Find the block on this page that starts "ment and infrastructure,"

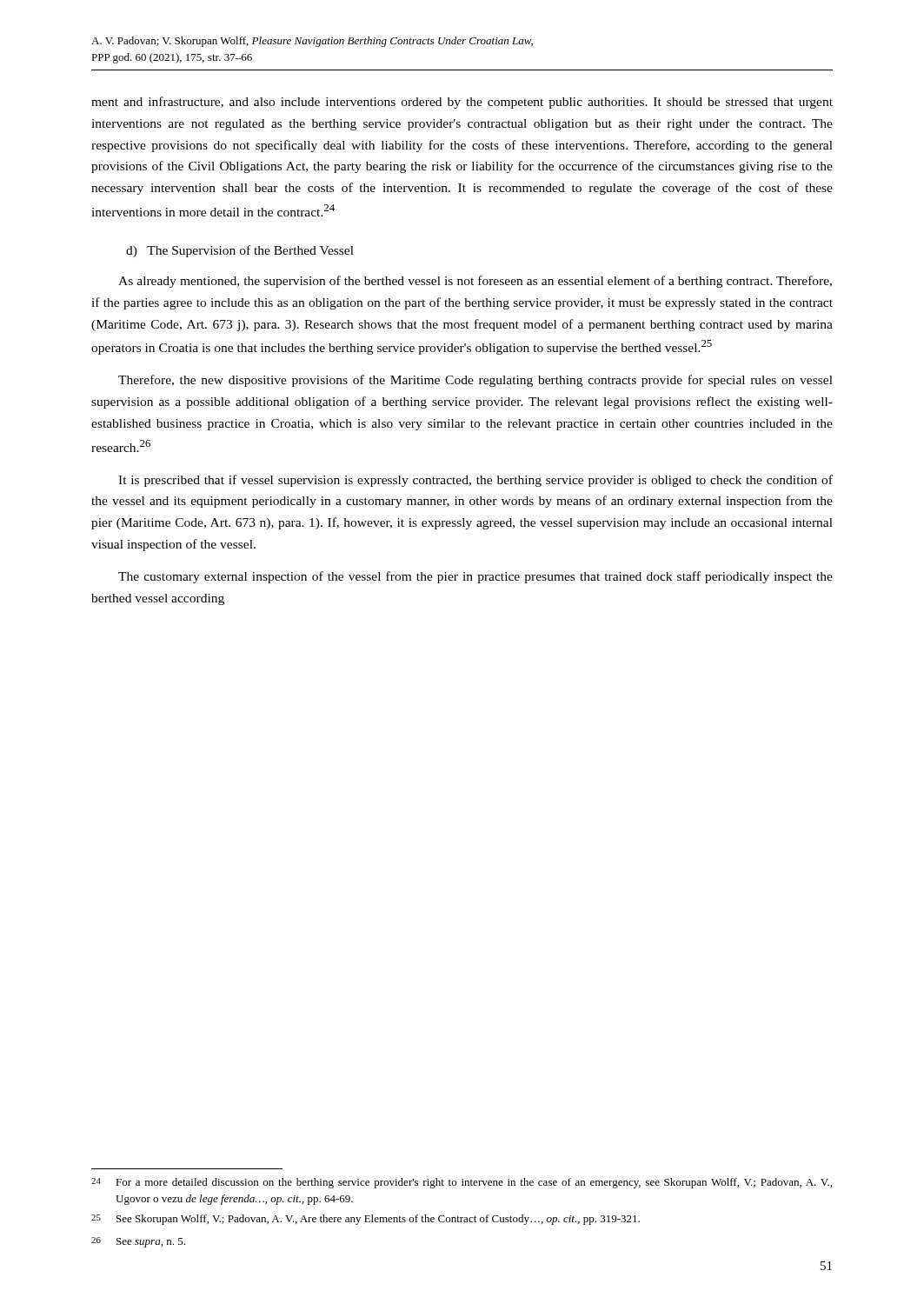tap(462, 157)
